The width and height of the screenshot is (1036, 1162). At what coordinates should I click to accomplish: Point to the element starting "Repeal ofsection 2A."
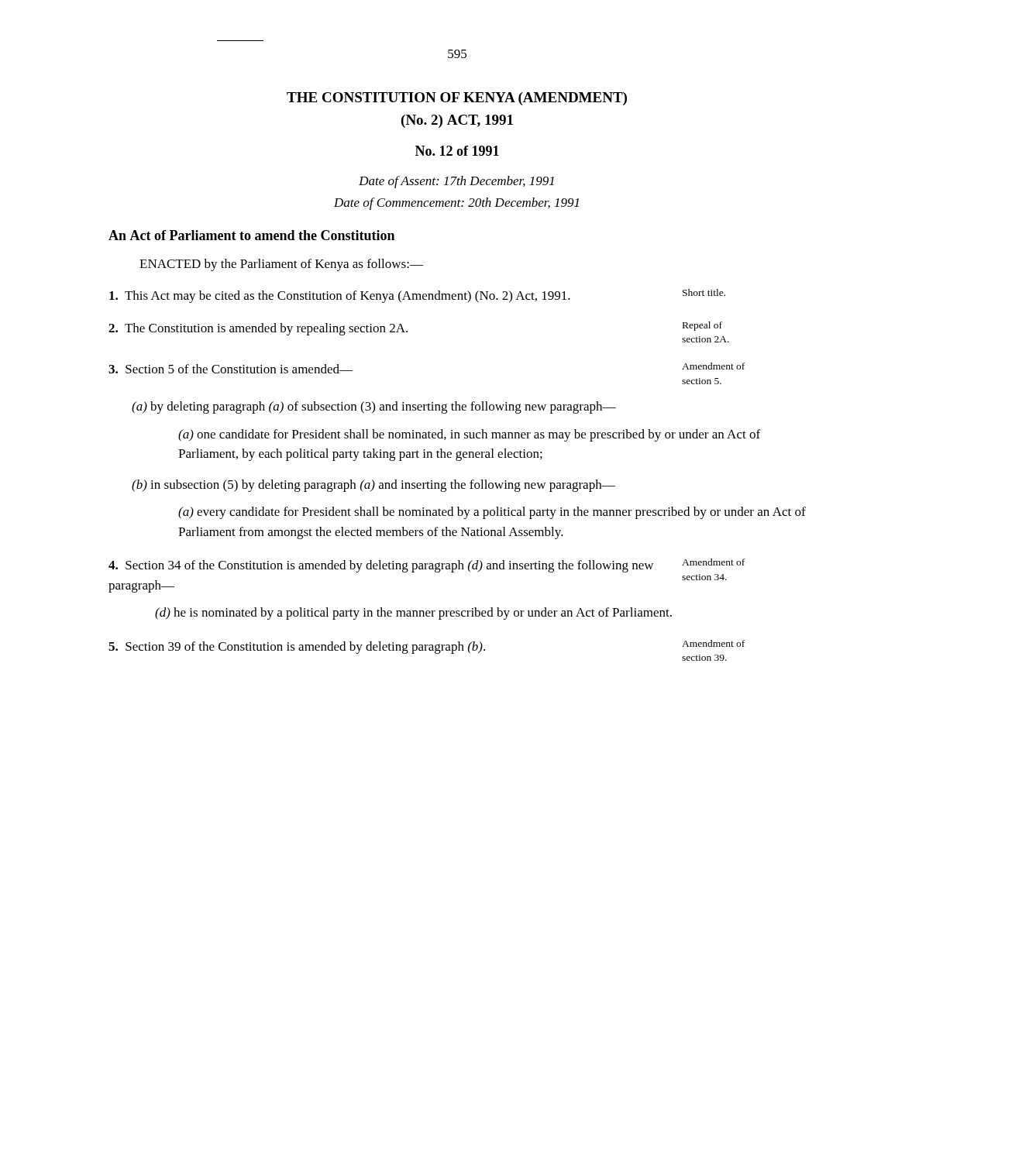pyautogui.click(x=706, y=332)
